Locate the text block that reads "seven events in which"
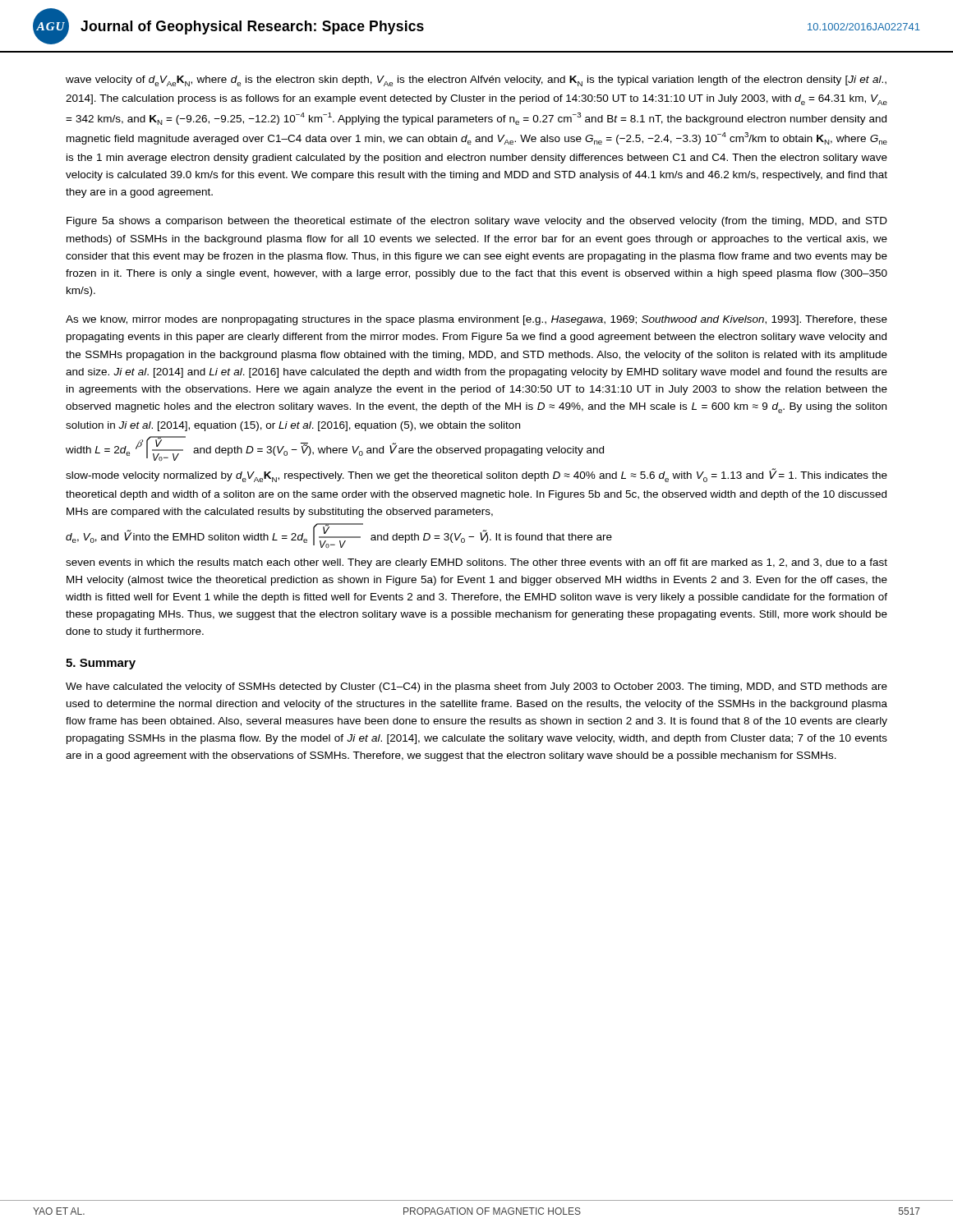This screenshot has height=1232, width=953. coord(476,597)
